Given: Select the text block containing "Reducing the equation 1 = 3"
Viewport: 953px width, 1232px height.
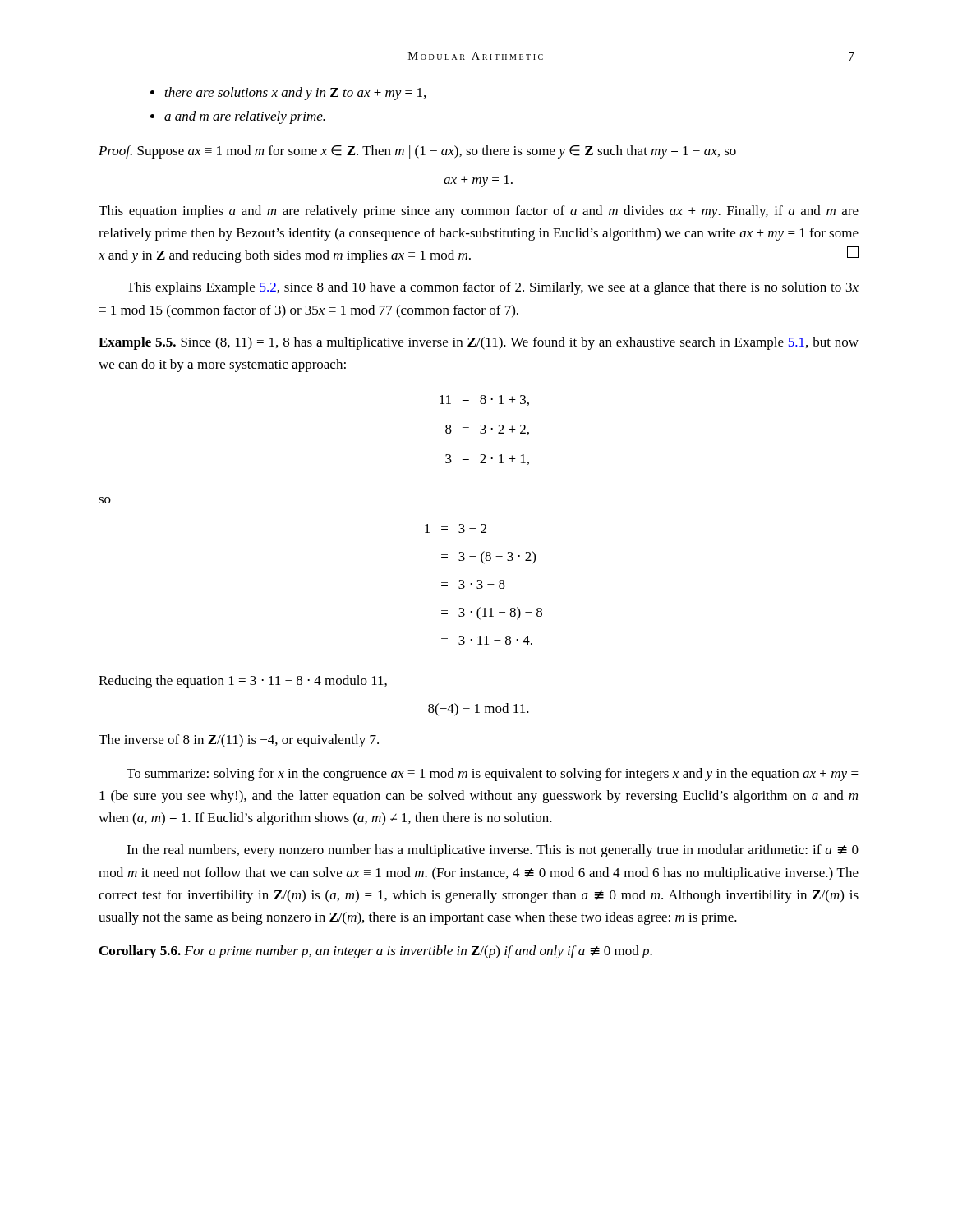Looking at the screenshot, I should tap(243, 681).
